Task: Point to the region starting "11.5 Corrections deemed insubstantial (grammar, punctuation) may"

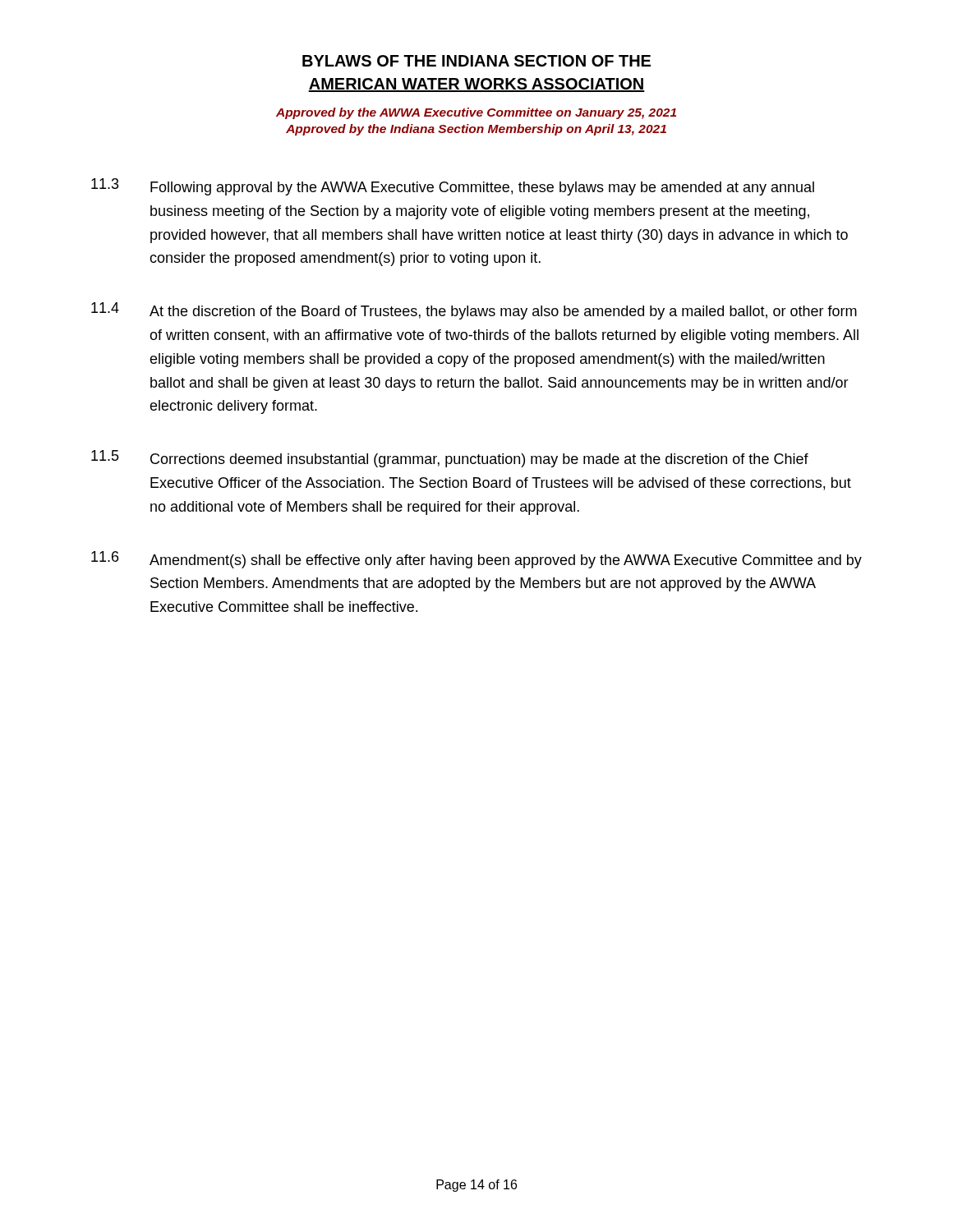Action: click(x=476, y=483)
